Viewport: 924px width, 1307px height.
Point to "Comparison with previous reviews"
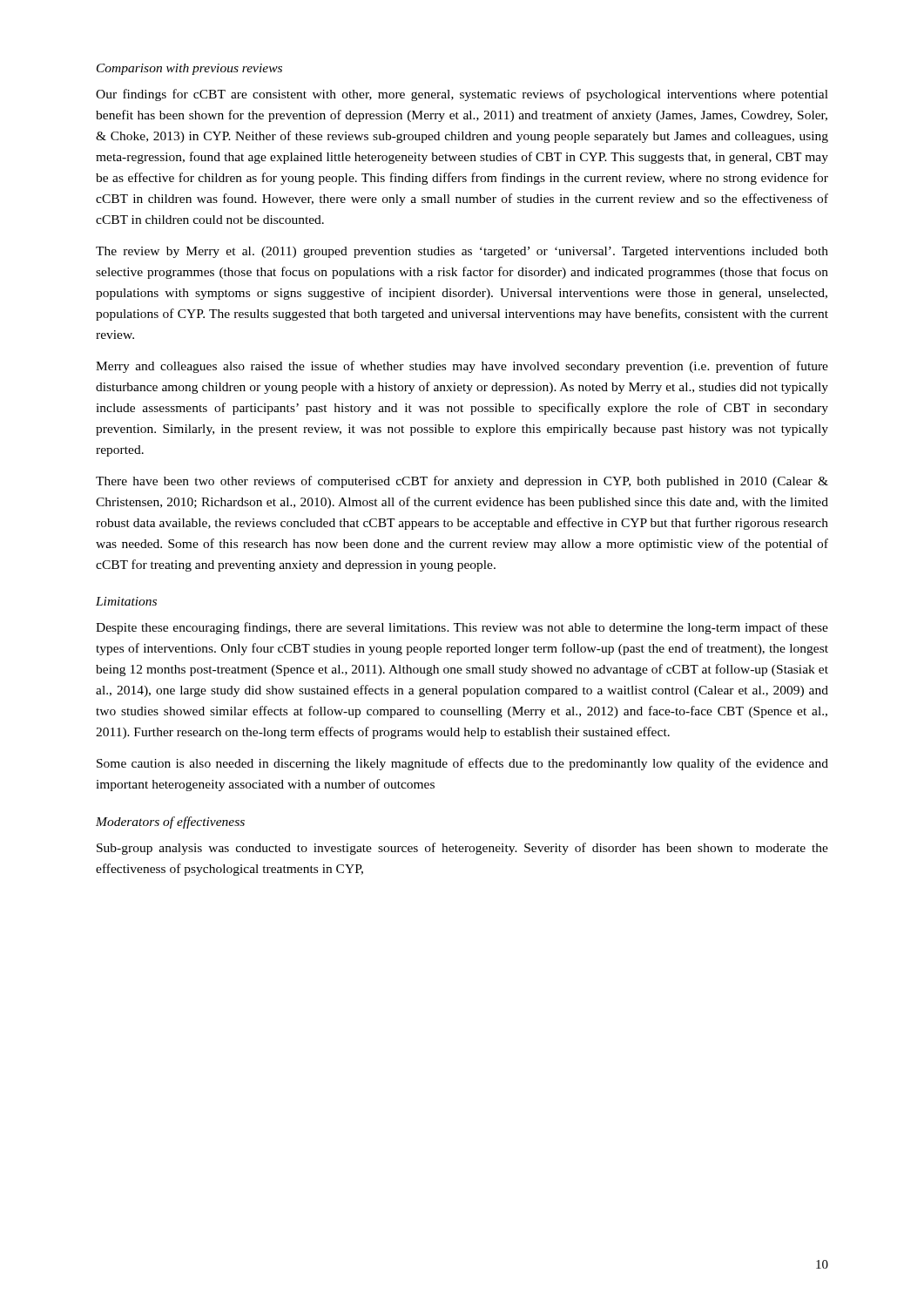pos(189,68)
